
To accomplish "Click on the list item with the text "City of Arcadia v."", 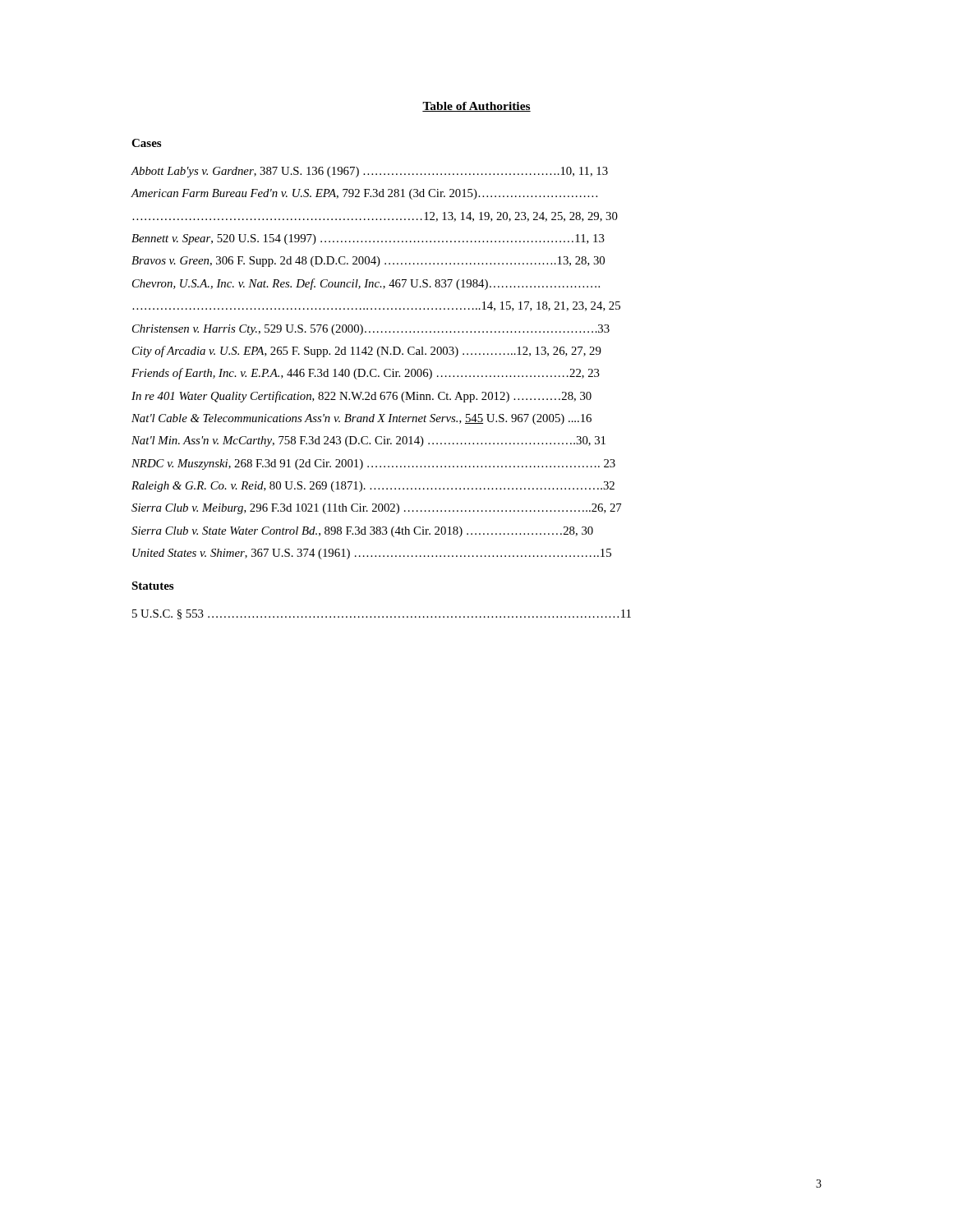I will pos(366,351).
